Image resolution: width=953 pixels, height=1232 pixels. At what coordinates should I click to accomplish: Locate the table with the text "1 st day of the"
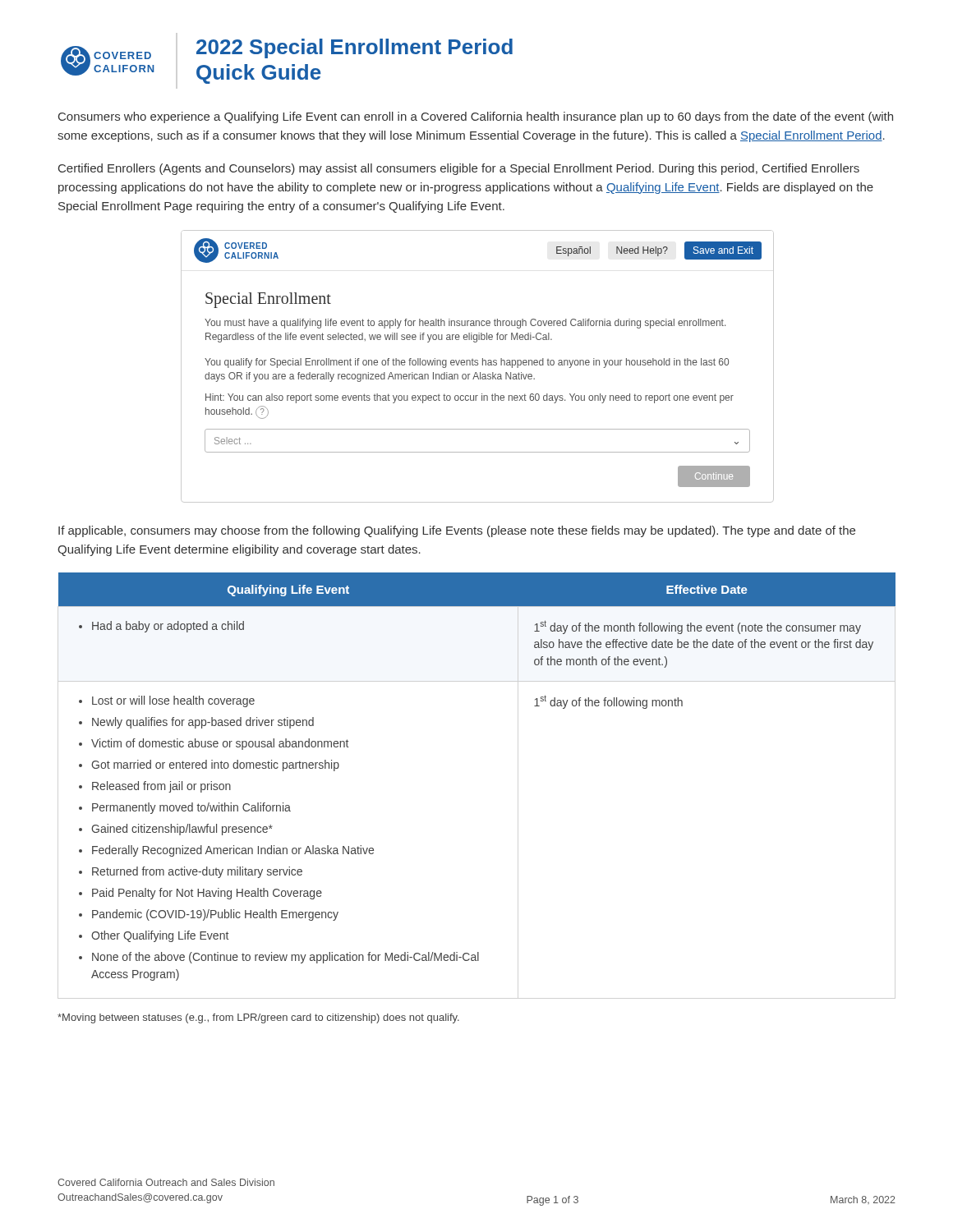[476, 786]
